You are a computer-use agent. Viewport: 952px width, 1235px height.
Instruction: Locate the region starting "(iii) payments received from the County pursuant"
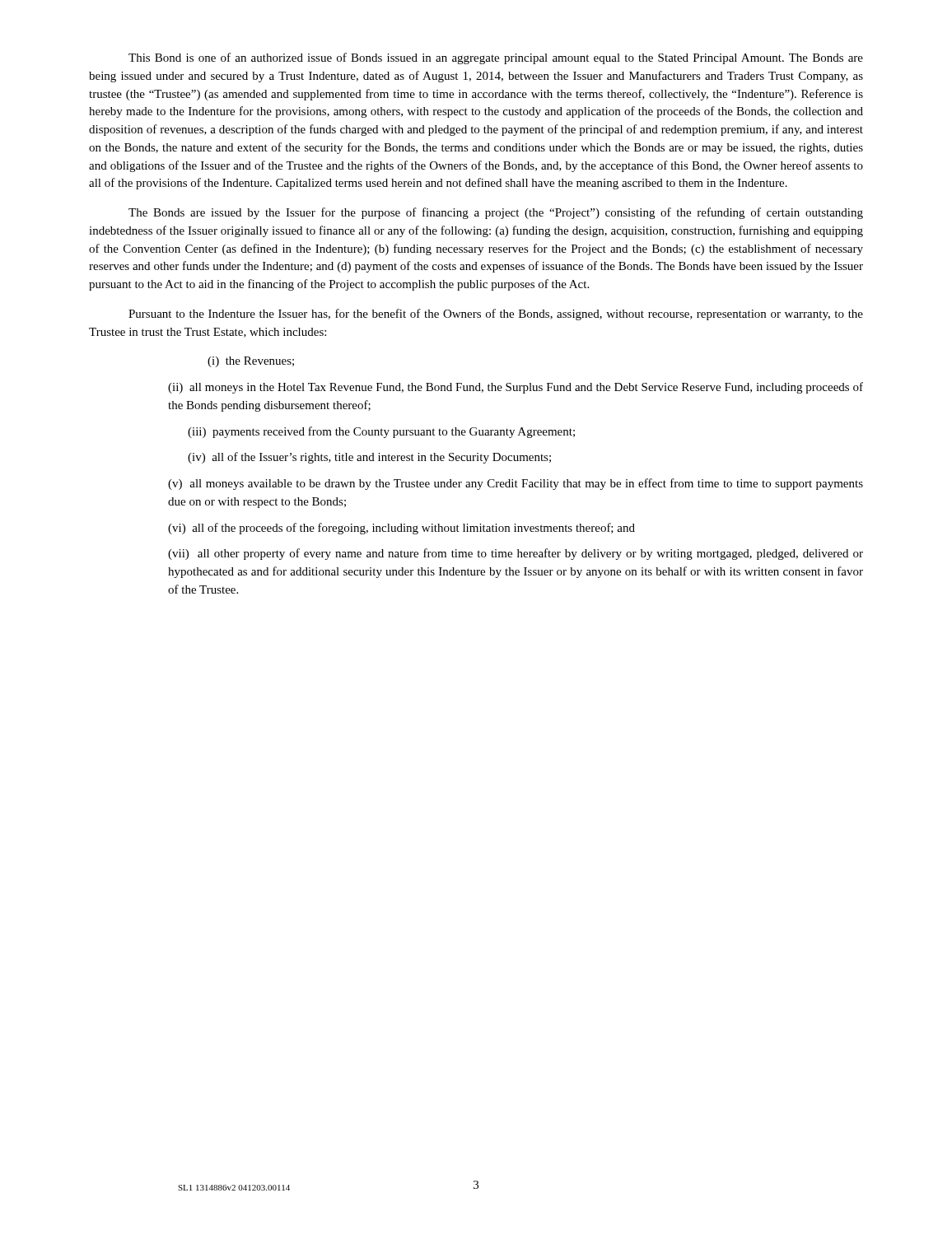click(x=382, y=431)
